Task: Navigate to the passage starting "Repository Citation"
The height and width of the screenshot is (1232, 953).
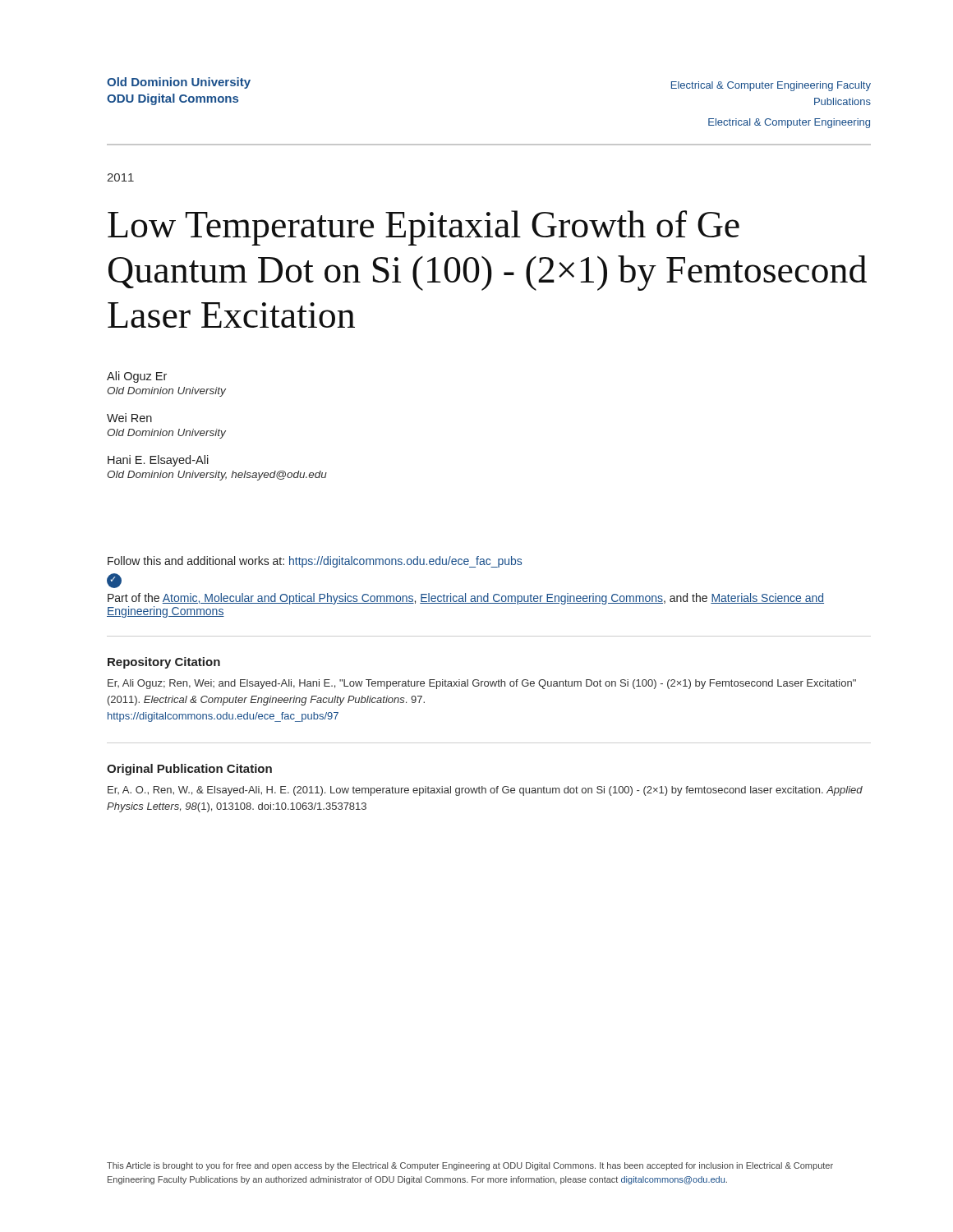Action: pos(164,661)
